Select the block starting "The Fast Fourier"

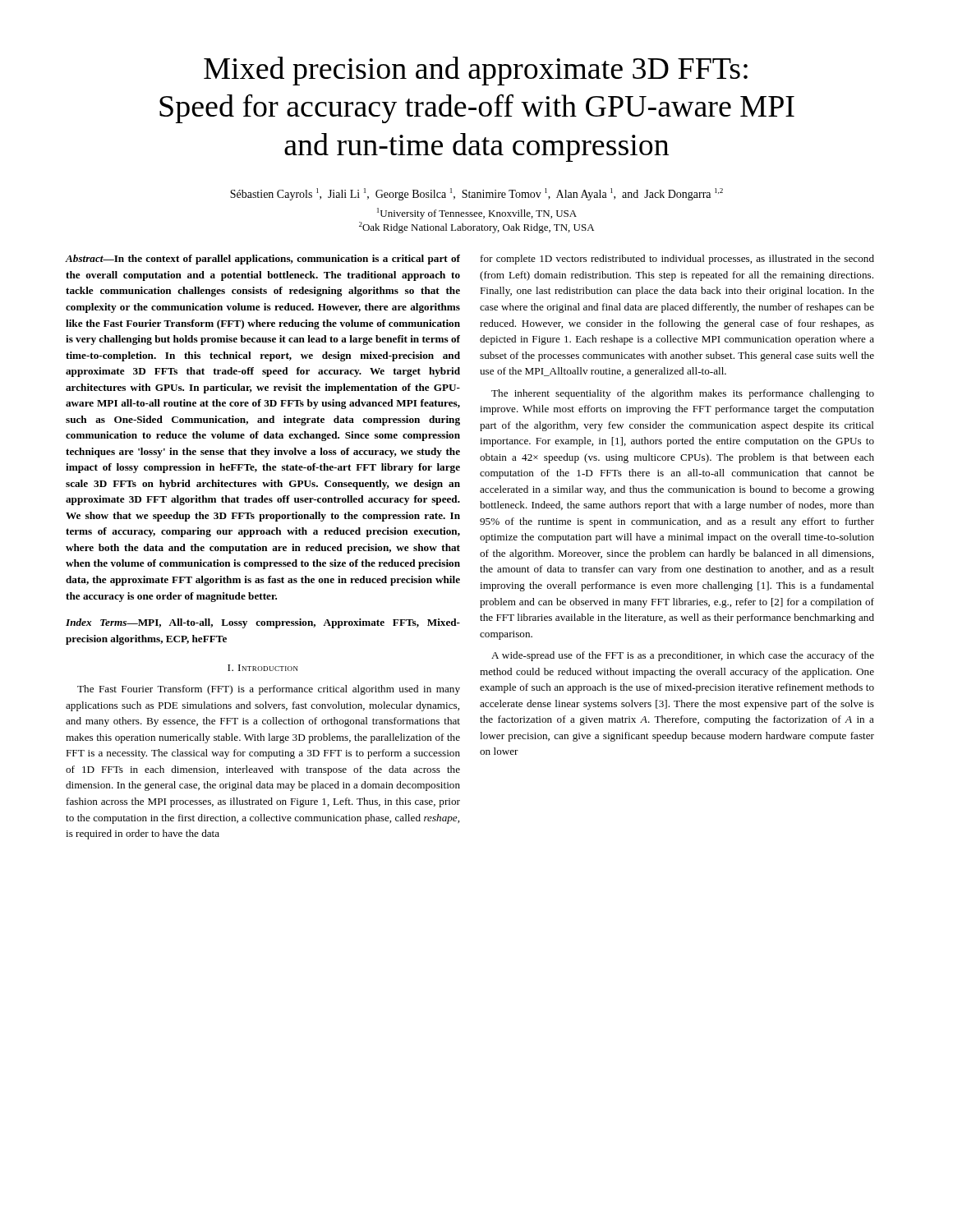click(x=263, y=761)
